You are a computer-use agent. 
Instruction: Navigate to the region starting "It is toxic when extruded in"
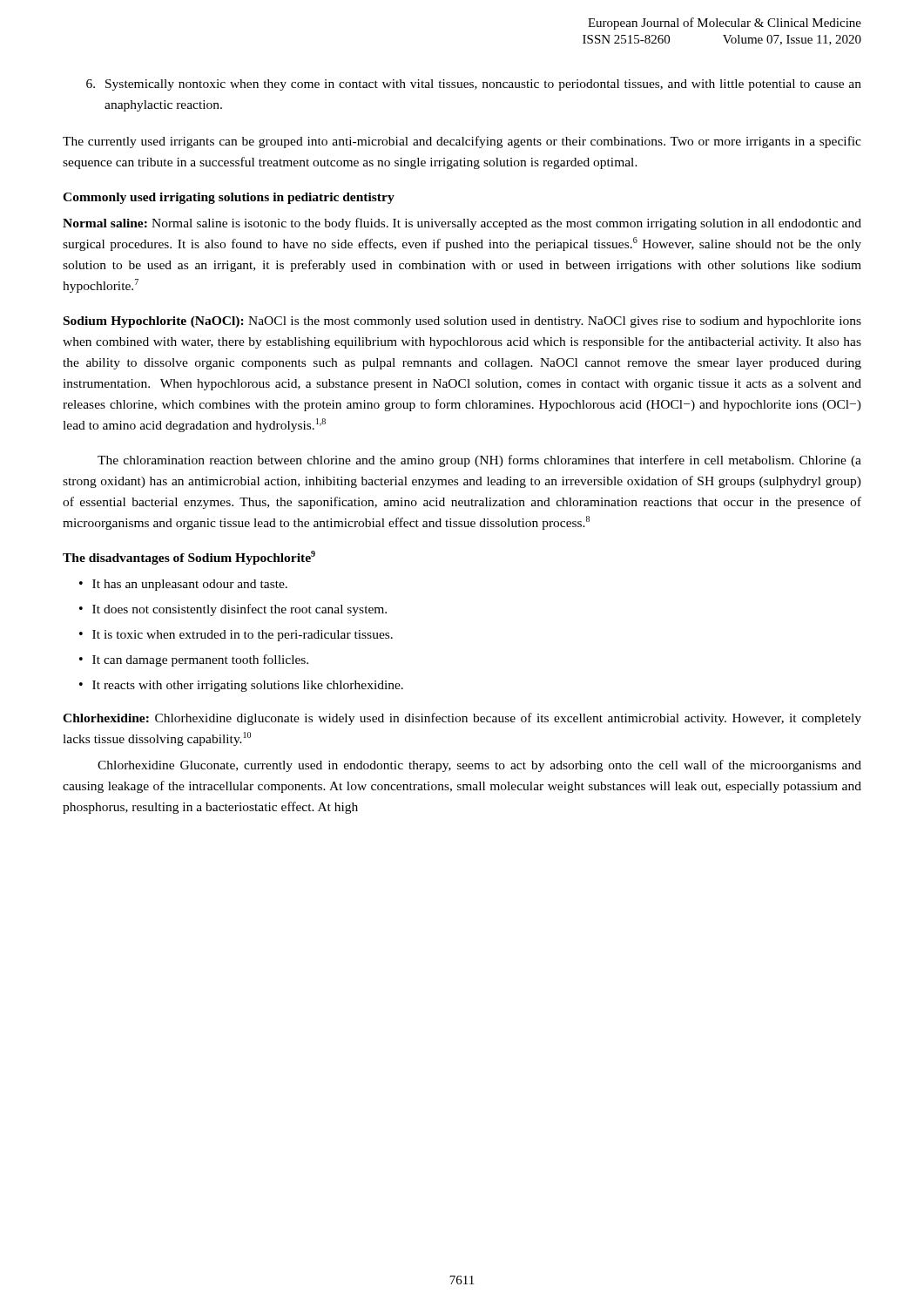click(x=243, y=634)
